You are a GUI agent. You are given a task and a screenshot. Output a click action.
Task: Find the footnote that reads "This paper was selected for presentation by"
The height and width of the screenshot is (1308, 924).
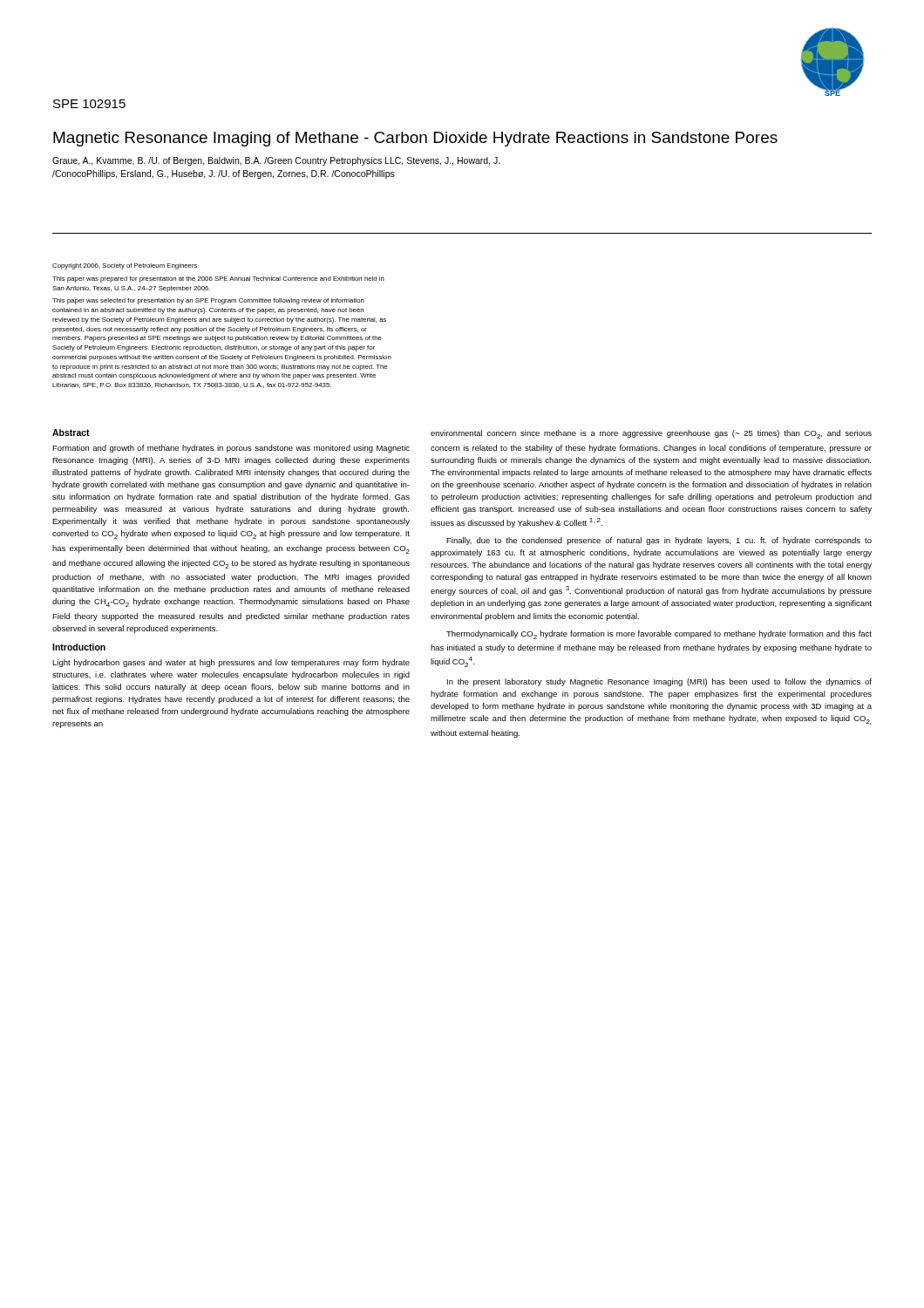click(222, 343)
